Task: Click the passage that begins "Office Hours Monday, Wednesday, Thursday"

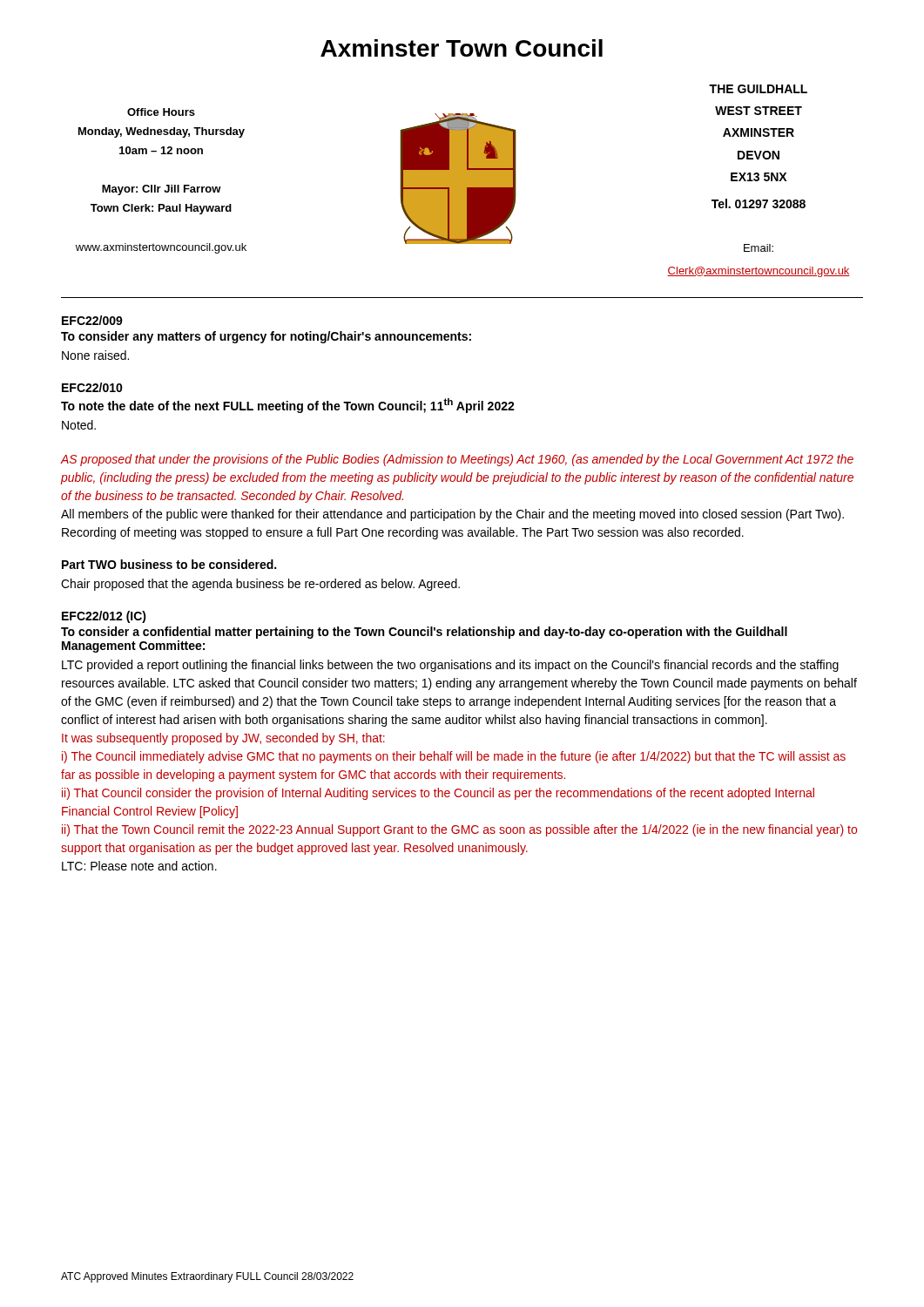Action: pos(161,179)
